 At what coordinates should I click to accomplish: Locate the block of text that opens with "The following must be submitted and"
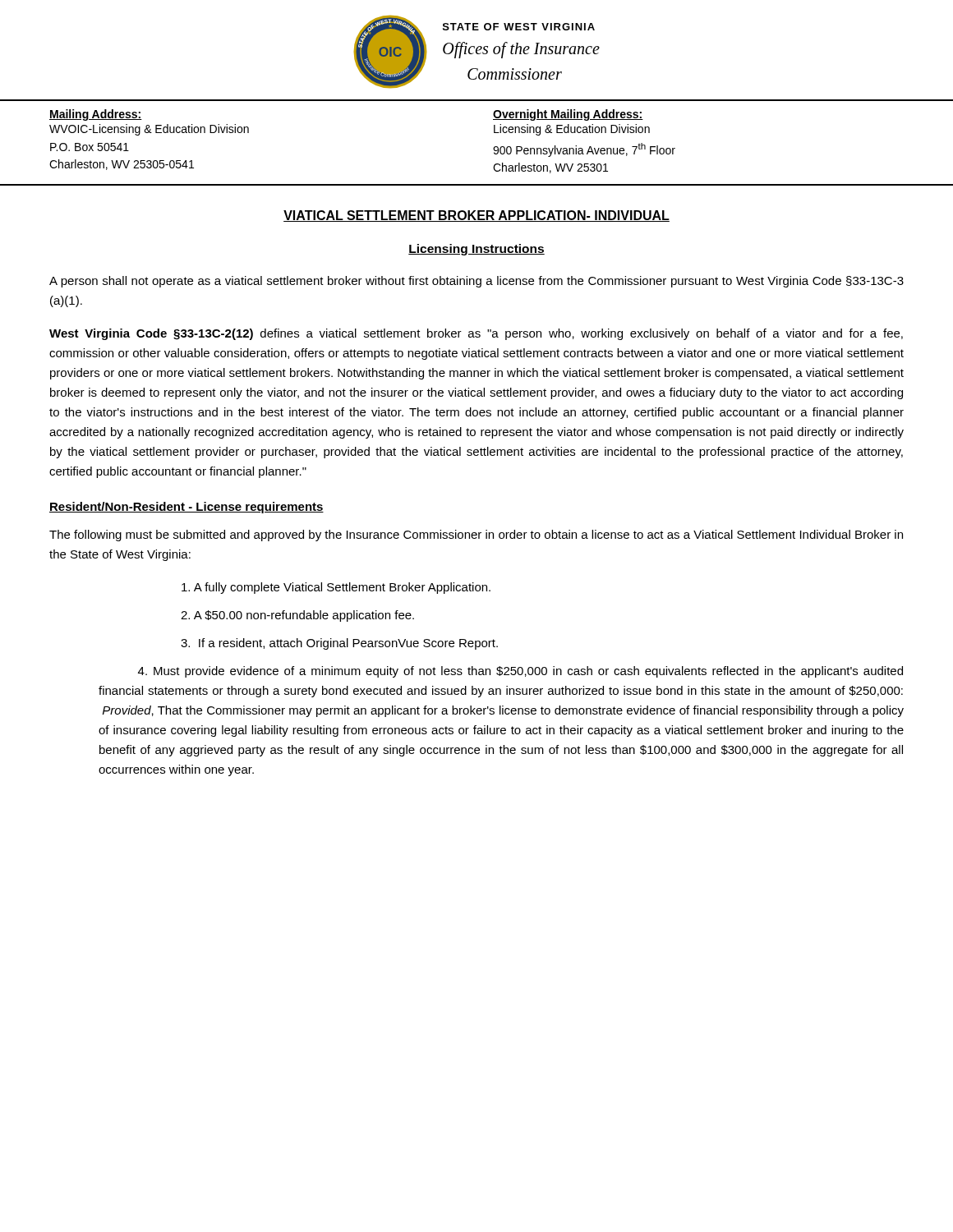tap(476, 544)
